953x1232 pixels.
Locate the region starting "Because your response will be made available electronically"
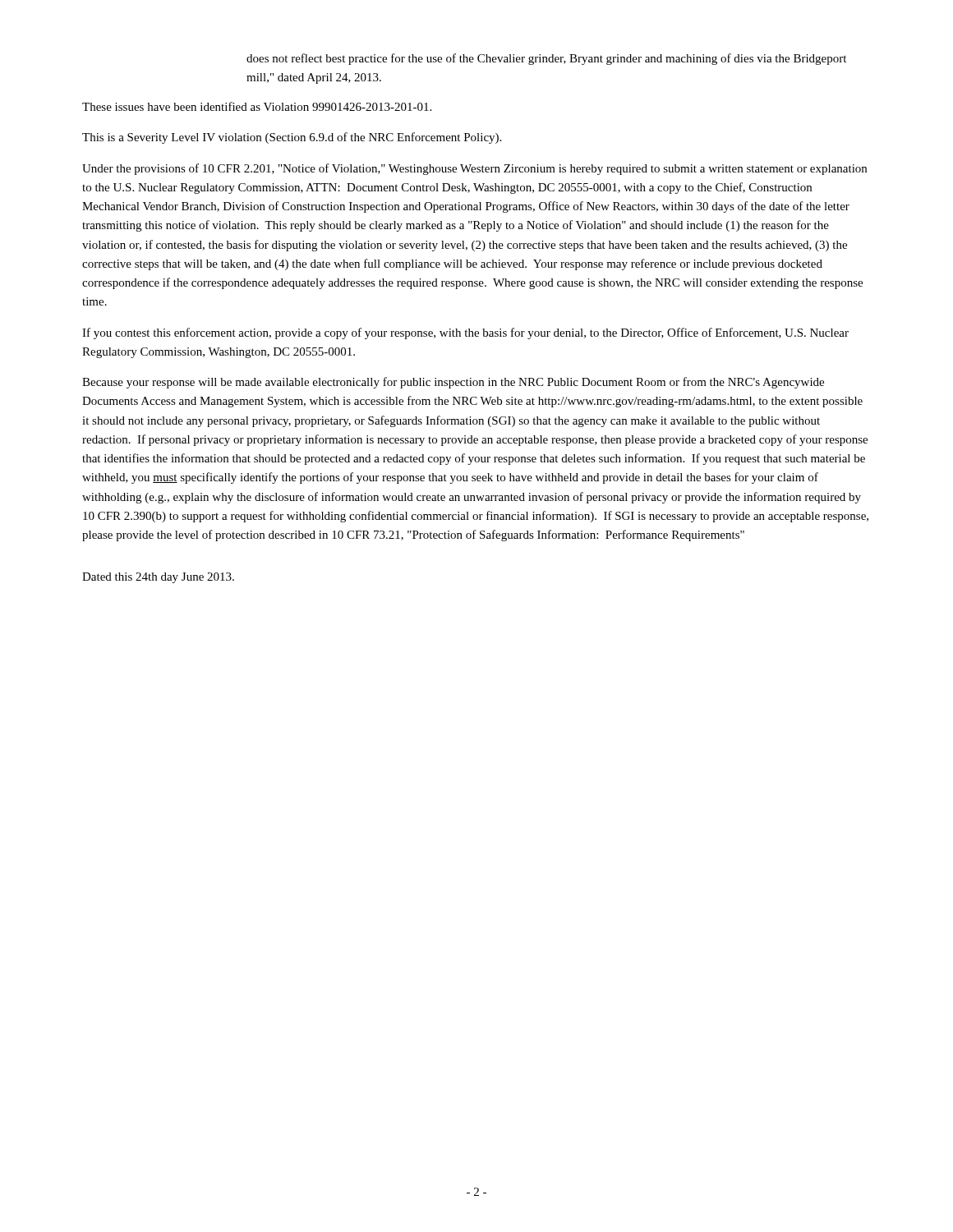tap(476, 458)
